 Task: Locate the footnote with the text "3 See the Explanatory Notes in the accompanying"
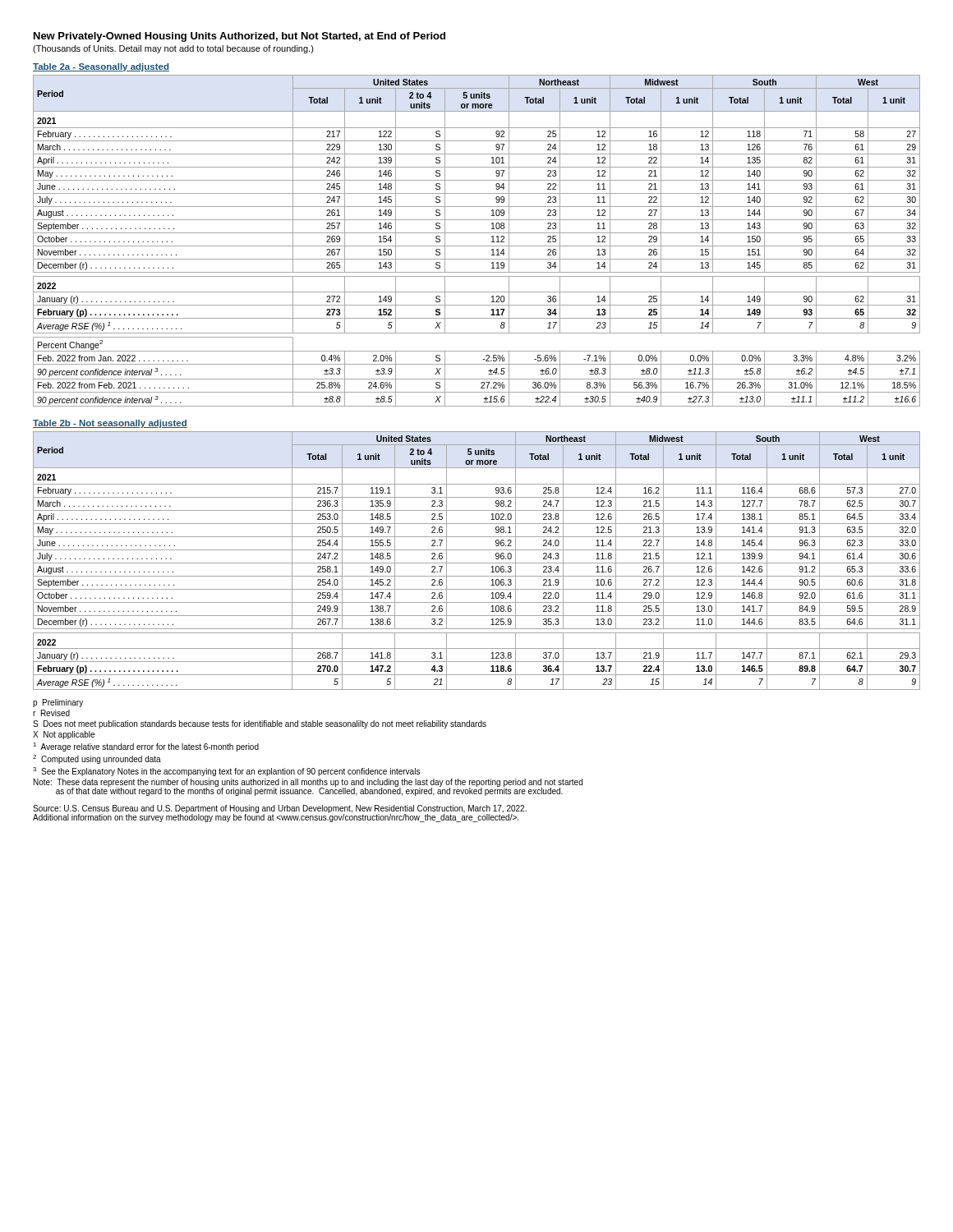coord(476,771)
